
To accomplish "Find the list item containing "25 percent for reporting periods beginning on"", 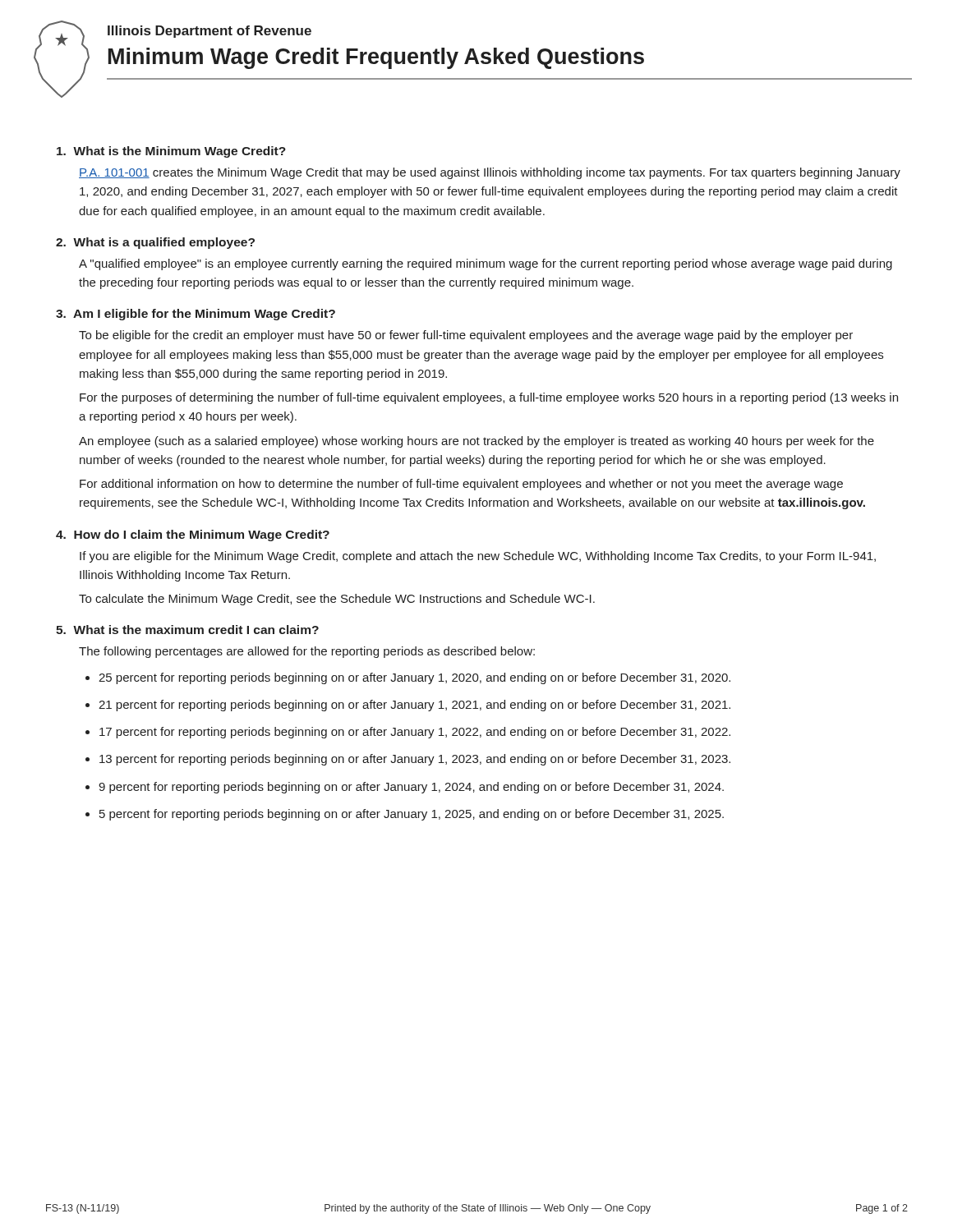I will pyautogui.click(x=415, y=677).
